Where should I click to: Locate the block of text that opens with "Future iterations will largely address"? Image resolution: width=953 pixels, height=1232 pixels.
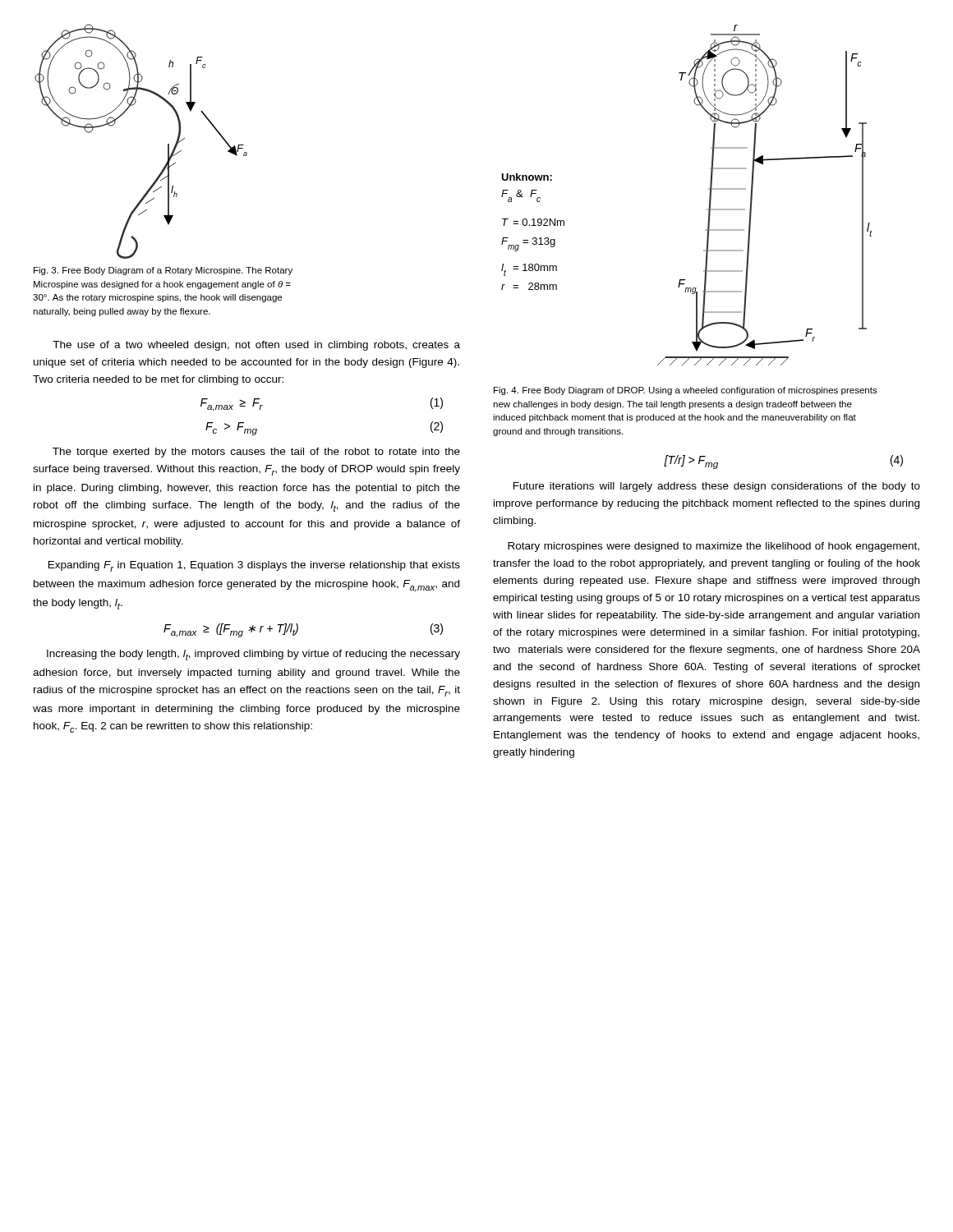(707, 503)
